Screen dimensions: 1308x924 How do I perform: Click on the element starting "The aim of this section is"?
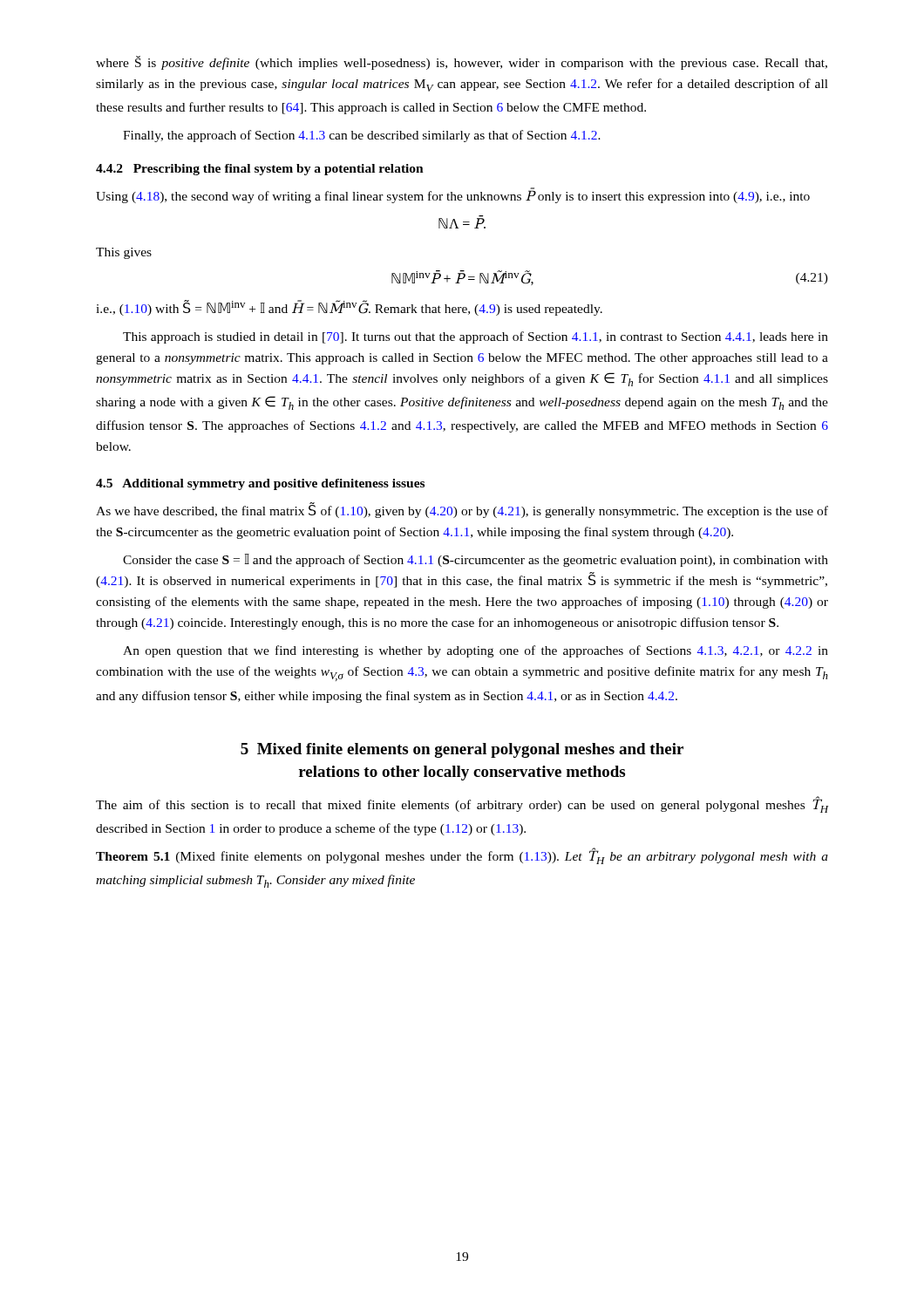click(x=462, y=817)
